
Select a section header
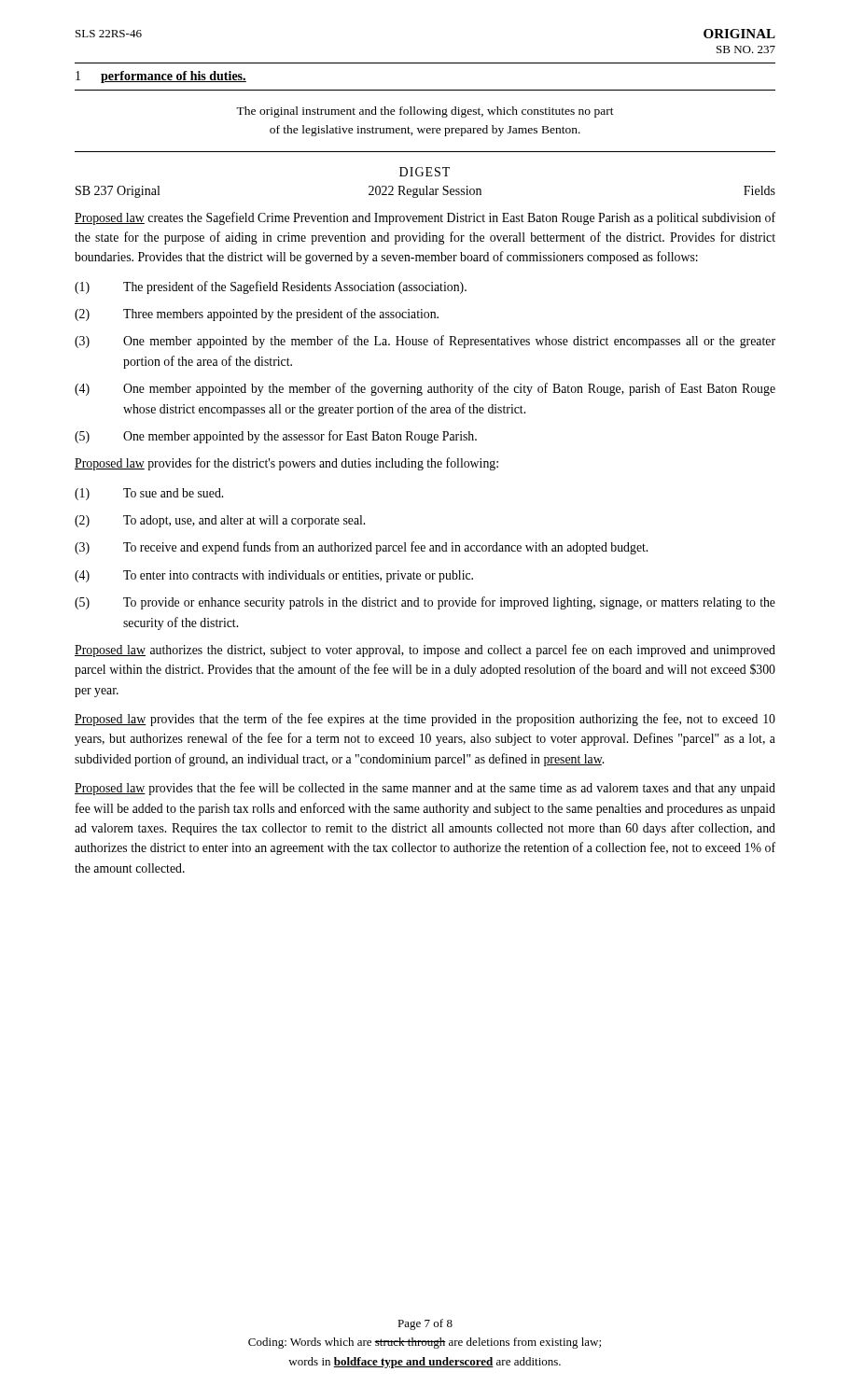(x=425, y=172)
